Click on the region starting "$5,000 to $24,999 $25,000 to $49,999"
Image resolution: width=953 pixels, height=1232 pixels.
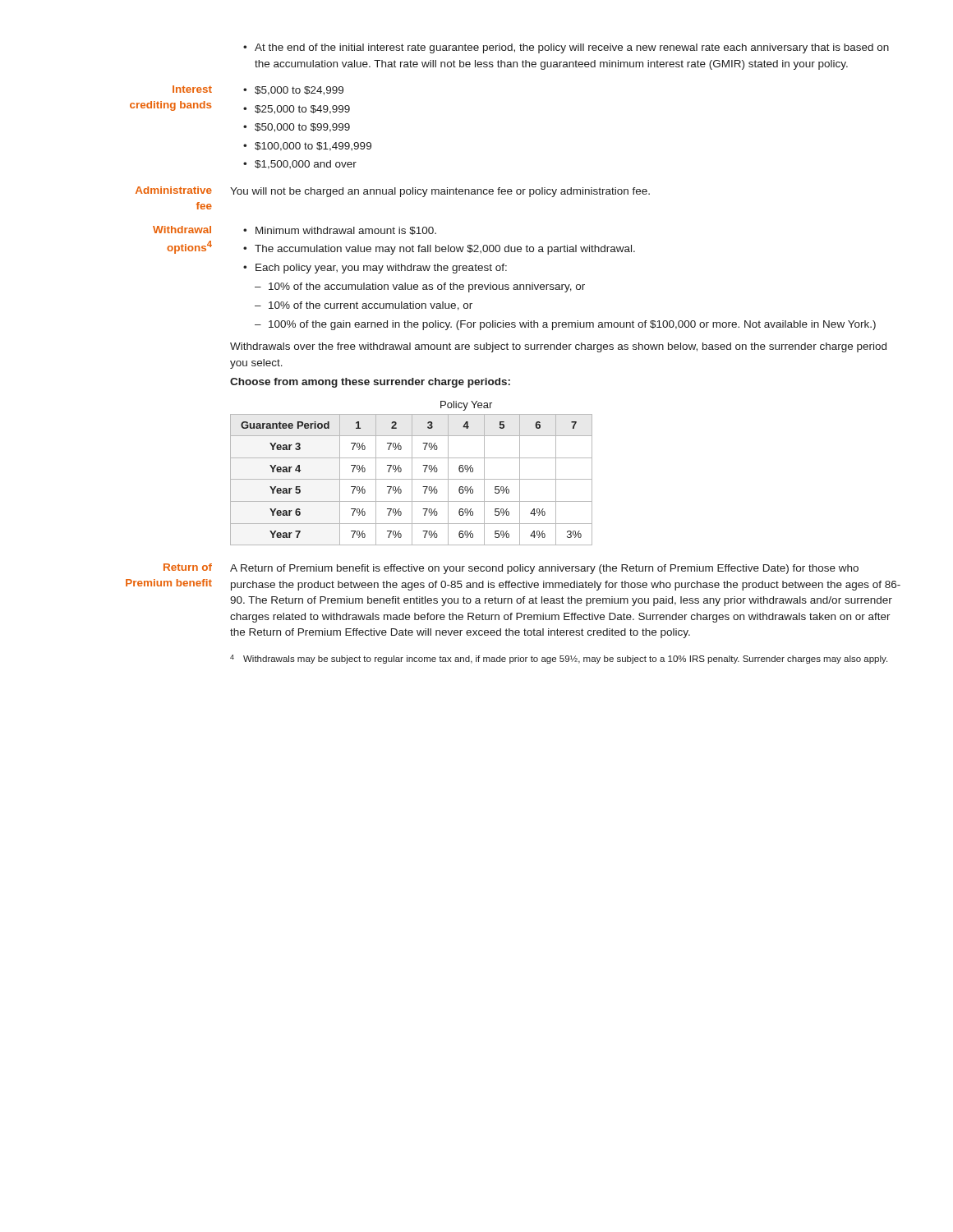coord(293,91)
